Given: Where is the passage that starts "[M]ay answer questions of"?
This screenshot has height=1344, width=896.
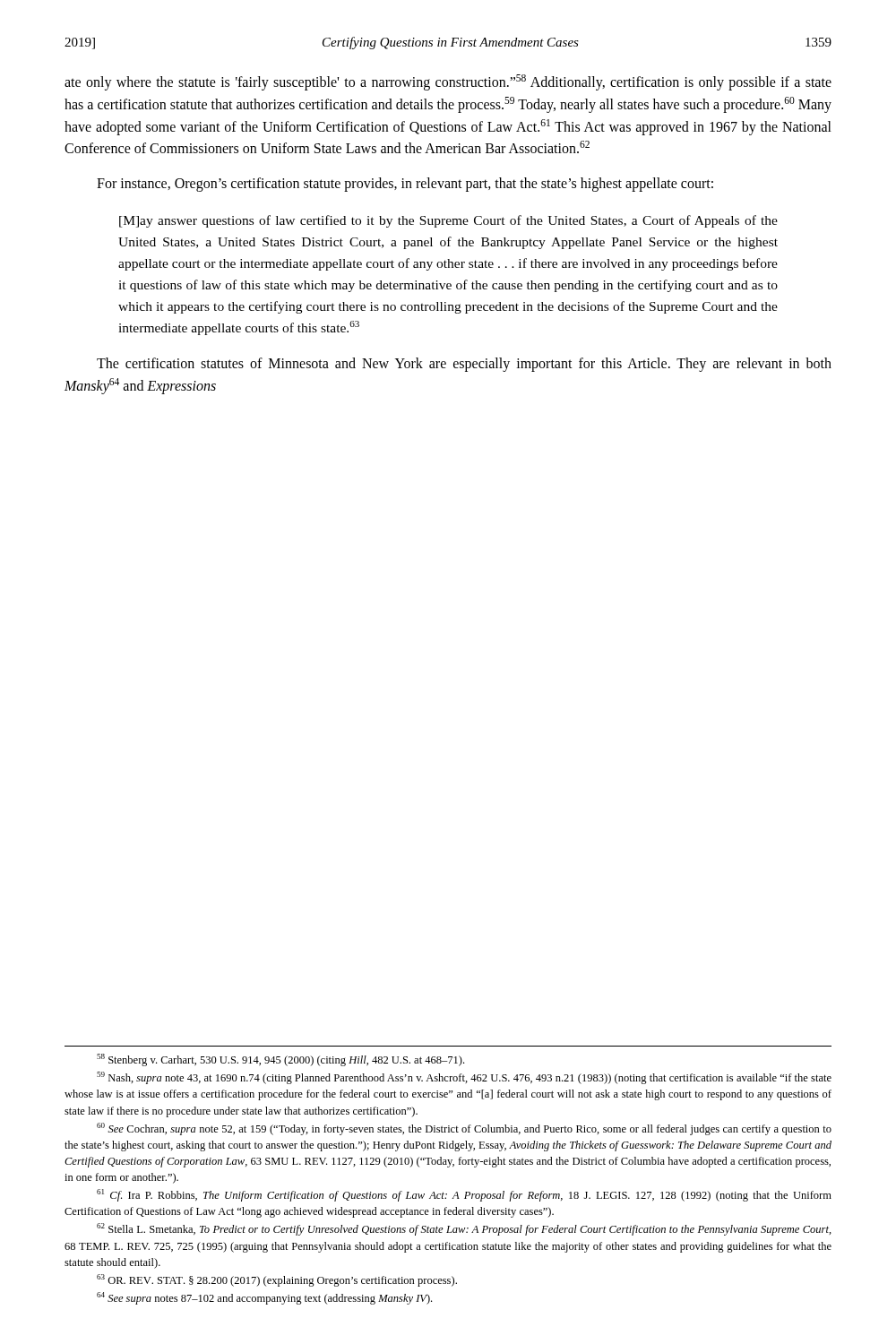Looking at the screenshot, I should (448, 274).
